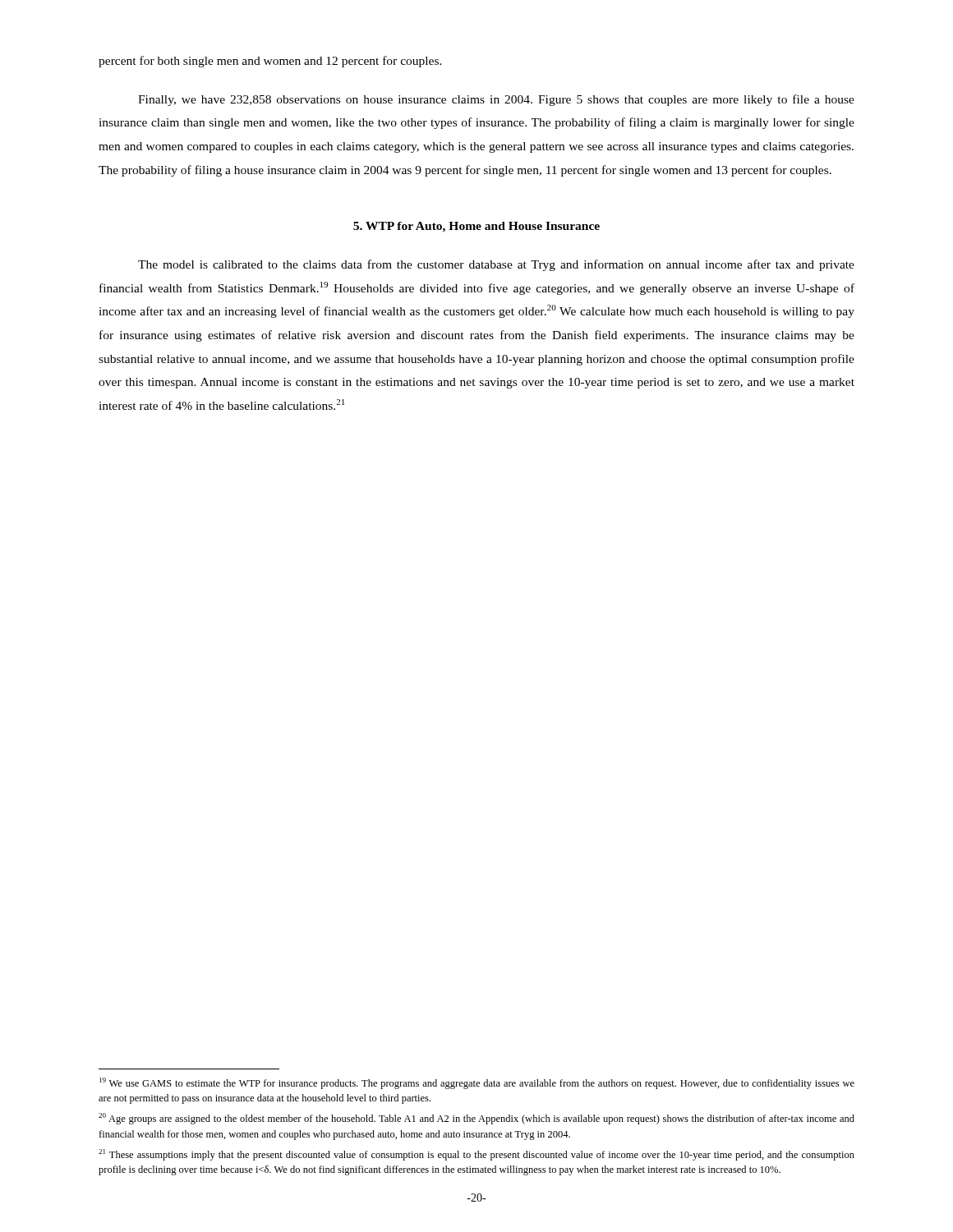Screen dimensions: 1232x953
Task: Locate the footnote that says "19 We use GAMS to estimate the WTP"
Action: [x=476, y=1090]
